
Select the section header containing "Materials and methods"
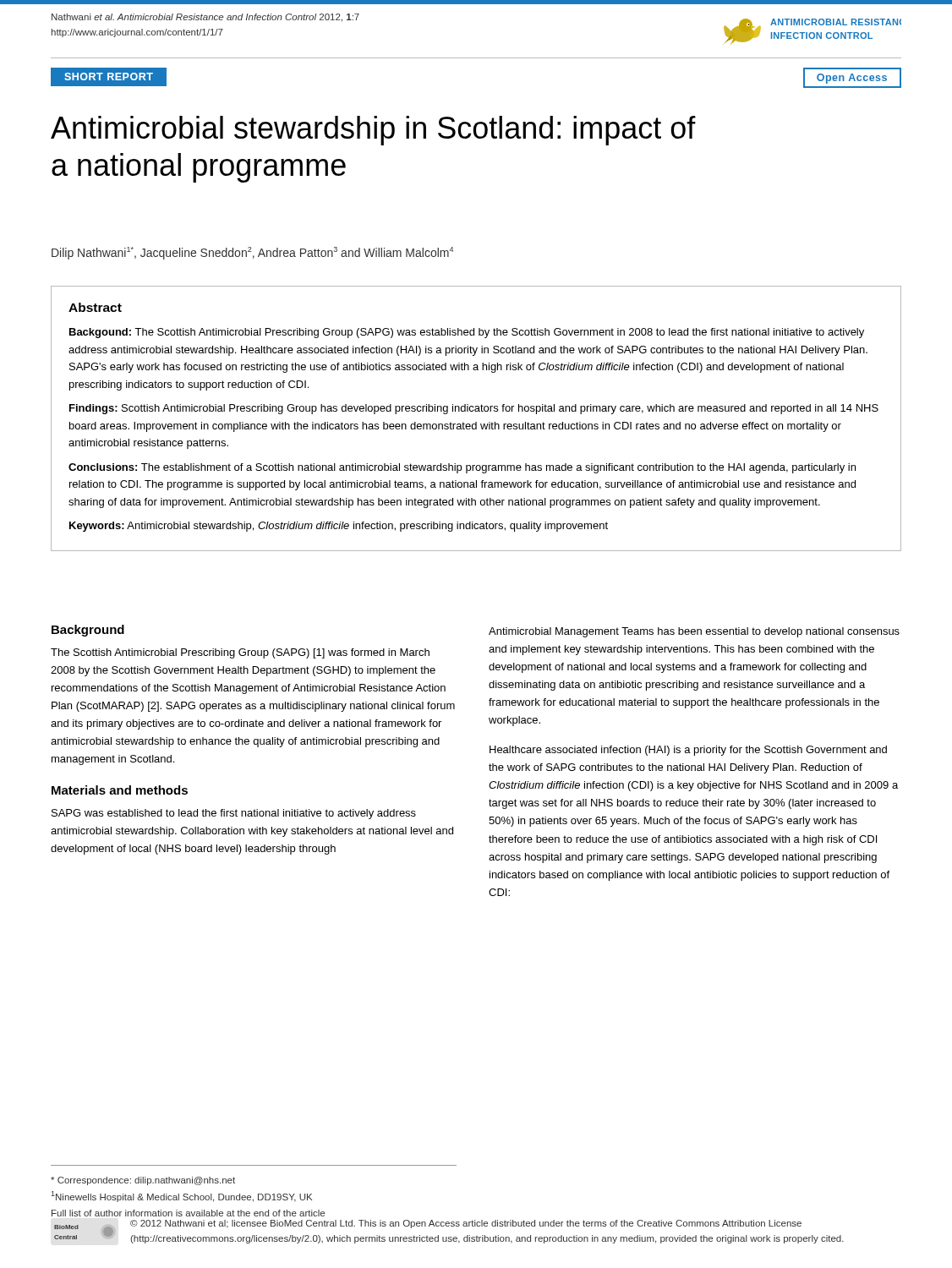click(119, 790)
